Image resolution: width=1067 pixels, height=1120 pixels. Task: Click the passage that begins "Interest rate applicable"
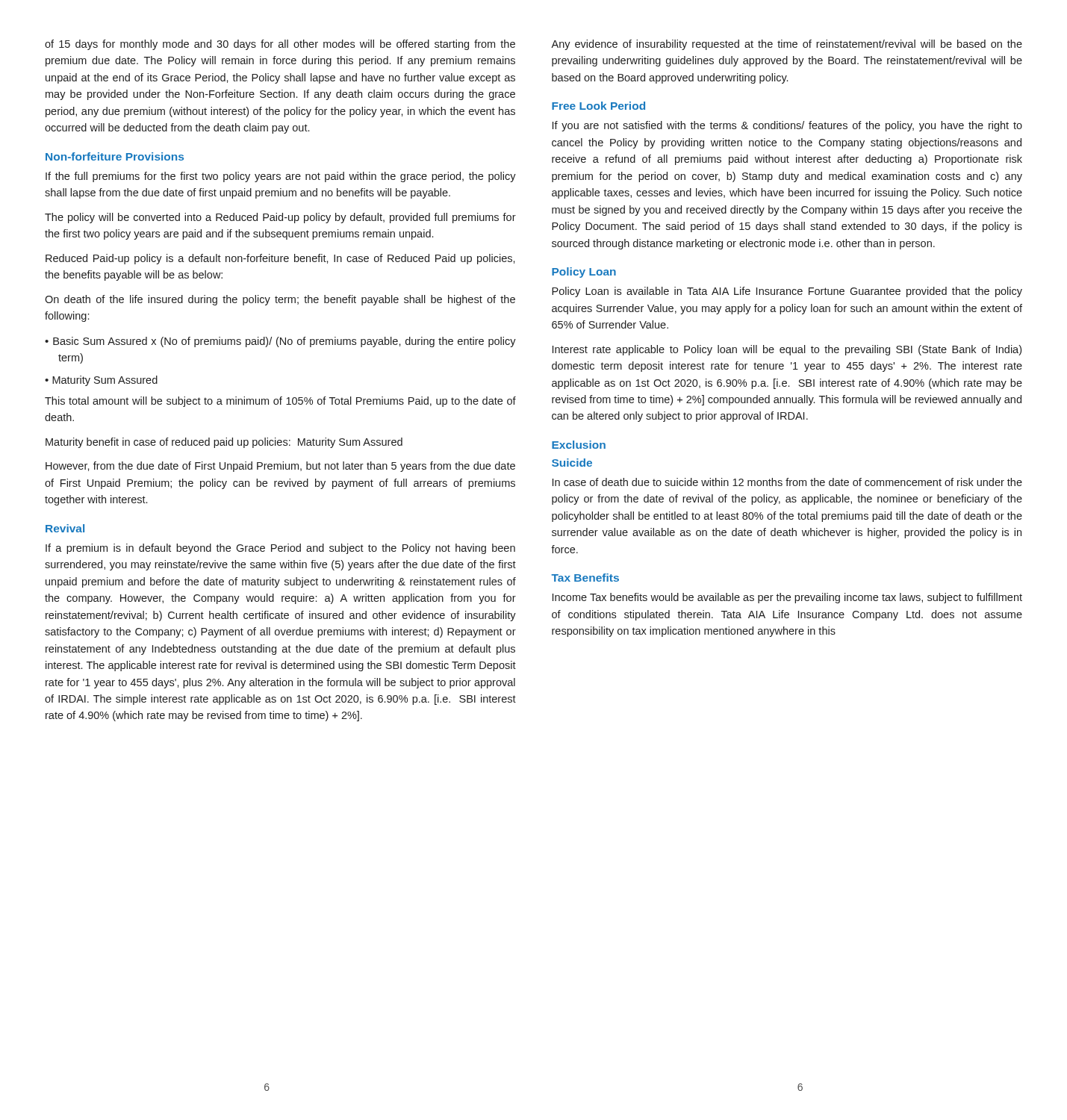[787, 383]
